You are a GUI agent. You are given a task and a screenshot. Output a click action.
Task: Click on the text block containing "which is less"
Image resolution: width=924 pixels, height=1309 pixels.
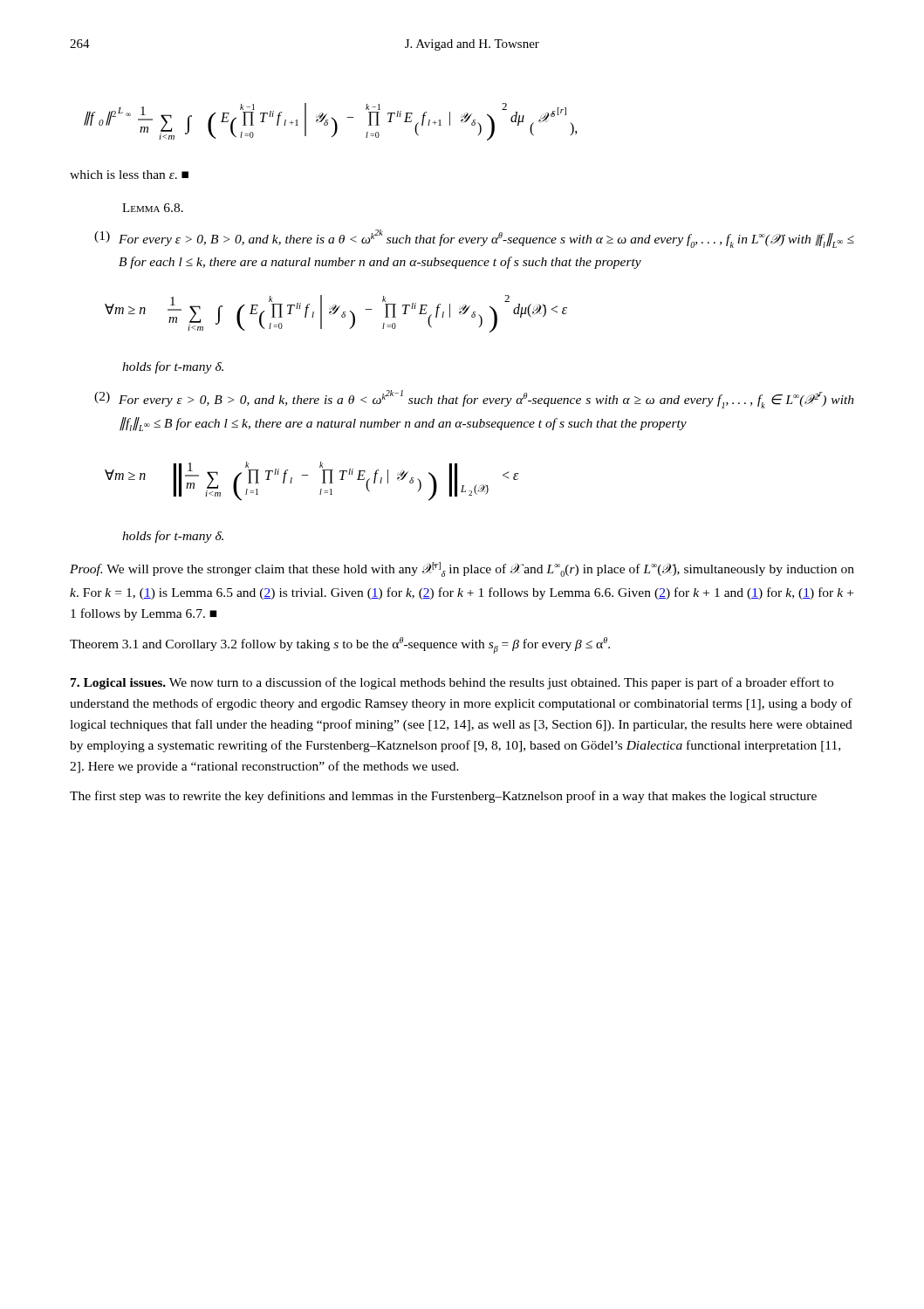tap(129, 174)
